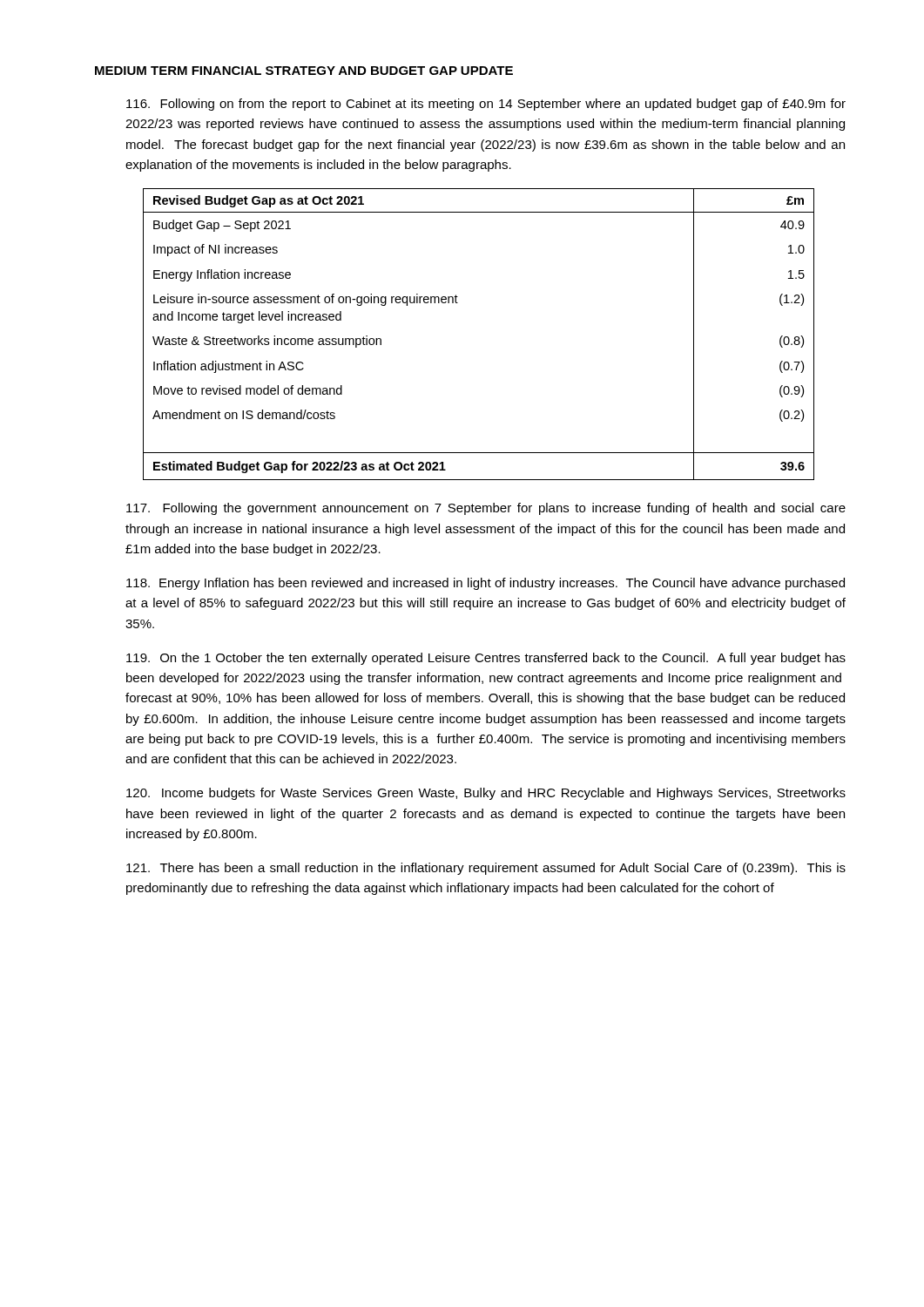Image resolution: width=924 pixels, height=1307 pixels.
Task: Point to the element starting "MEDIUM TERM FINANCIAL STRATEGY AND BUDGET"
Action: 304,70
